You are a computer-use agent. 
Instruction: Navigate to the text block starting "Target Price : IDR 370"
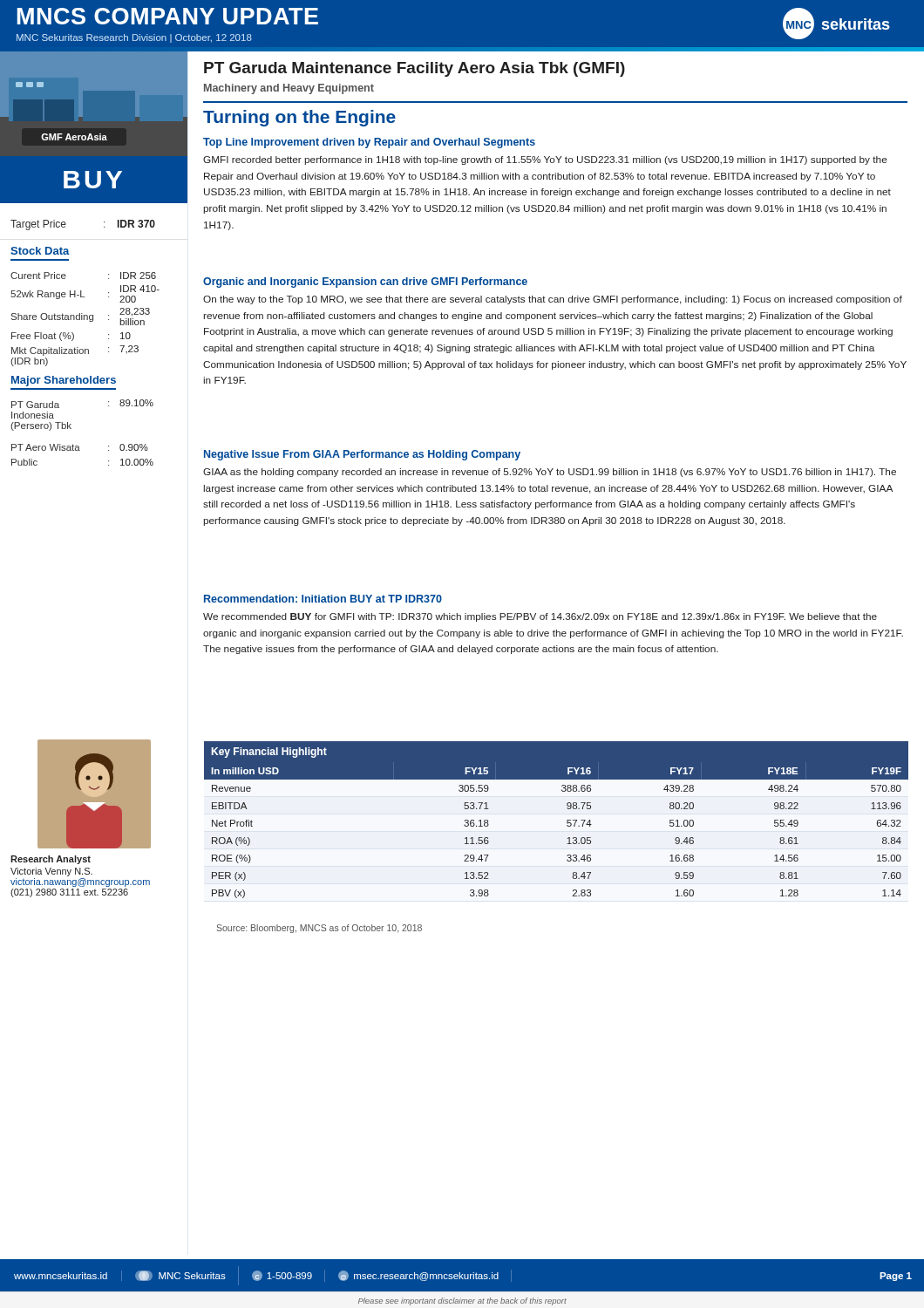94,224
